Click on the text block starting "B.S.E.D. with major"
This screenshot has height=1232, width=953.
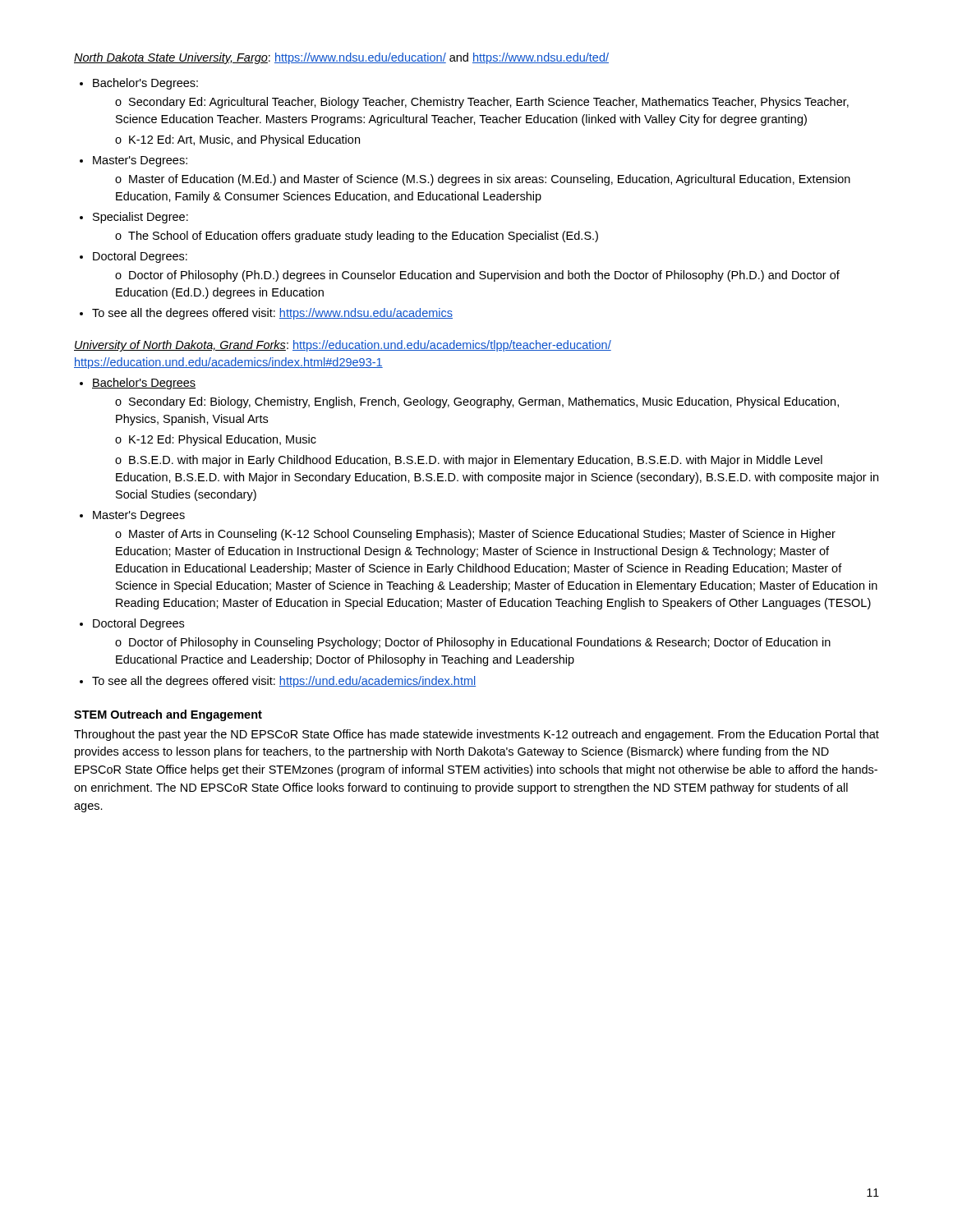click(497, 478)
